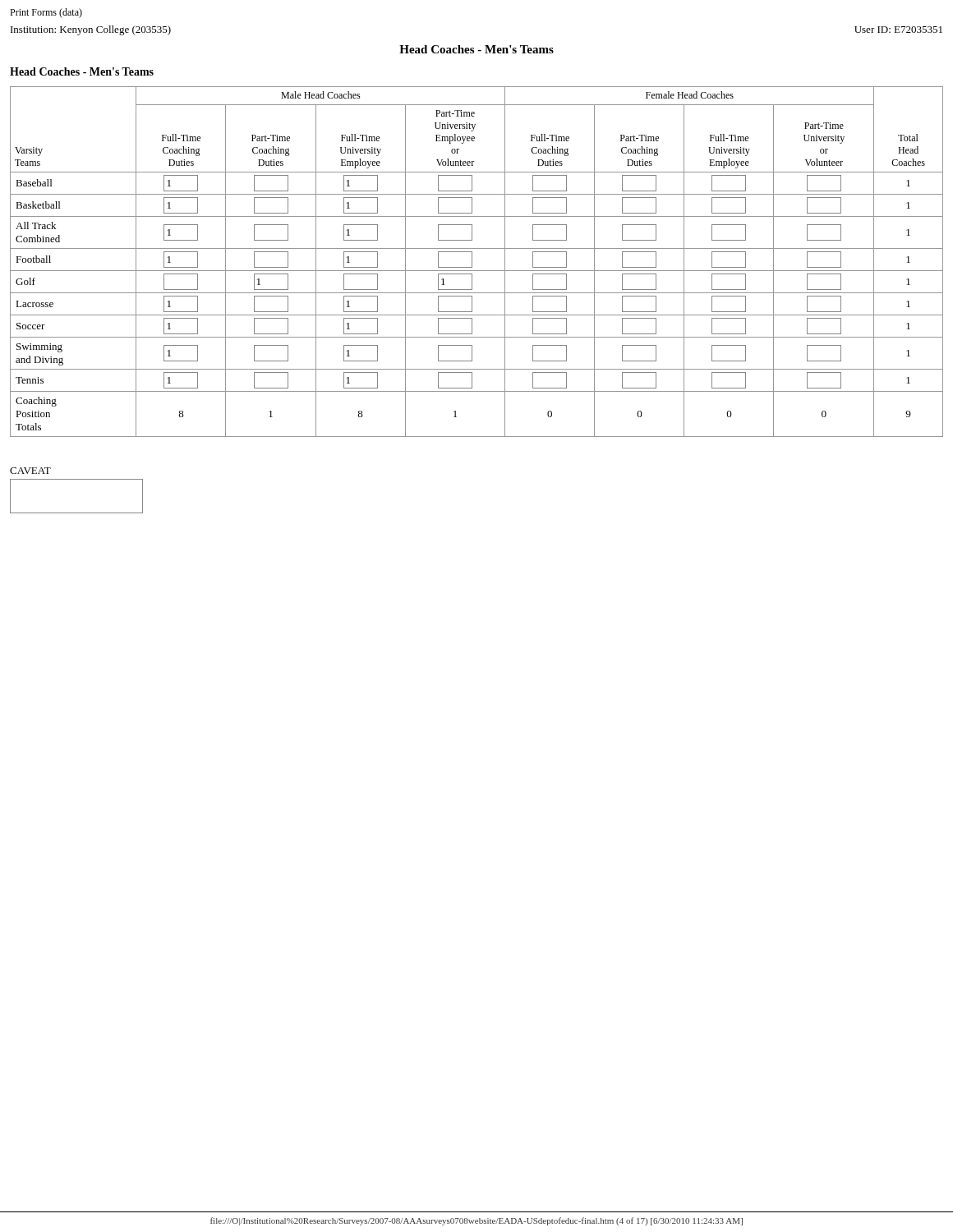Find the text that reads "Institution: Kenyon College (203535)"
The image size is (953, 1232).
click(x=90, y=29)
